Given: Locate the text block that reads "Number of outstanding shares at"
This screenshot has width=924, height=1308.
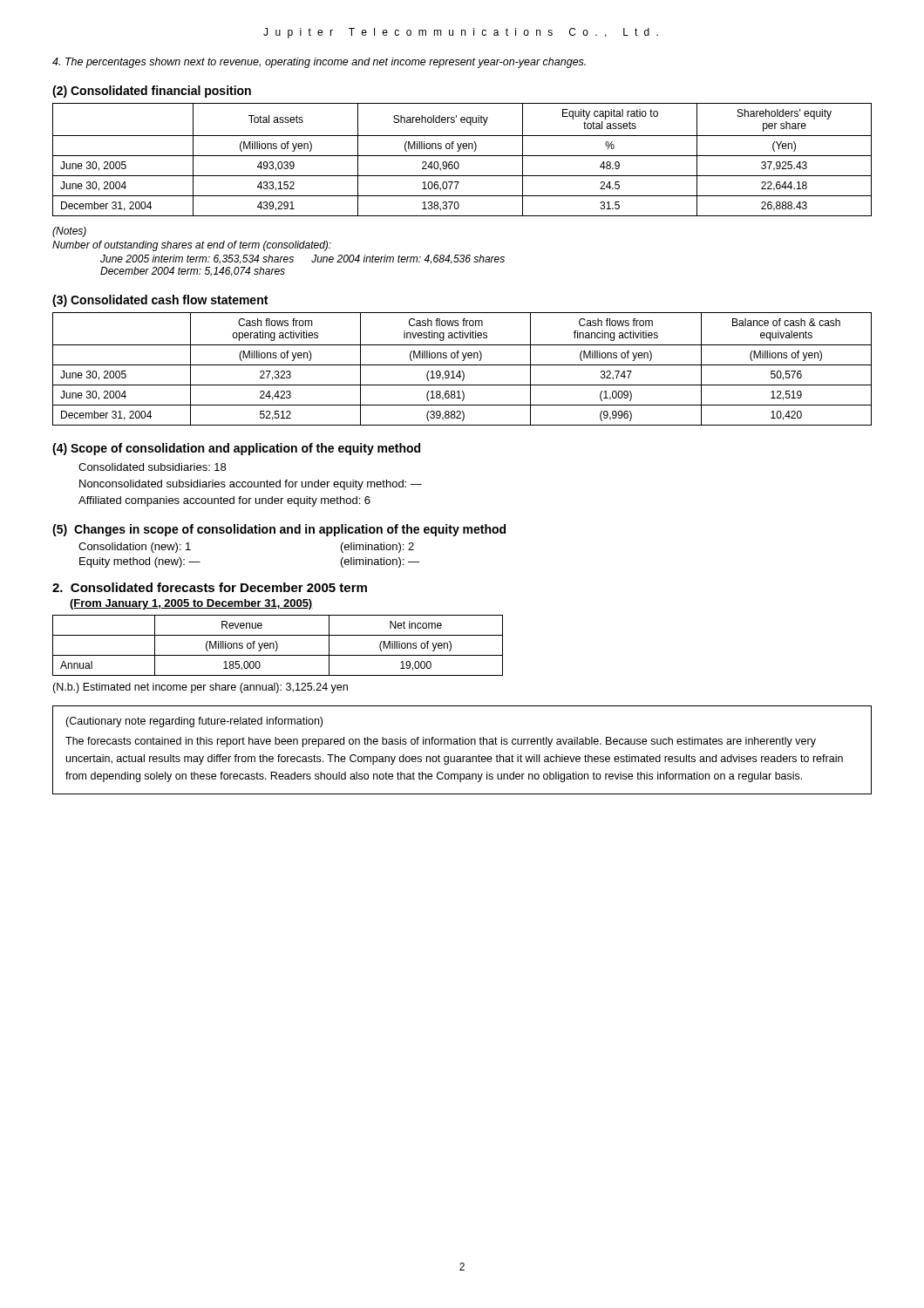Looking at the screenshot, I should [192, 245].
